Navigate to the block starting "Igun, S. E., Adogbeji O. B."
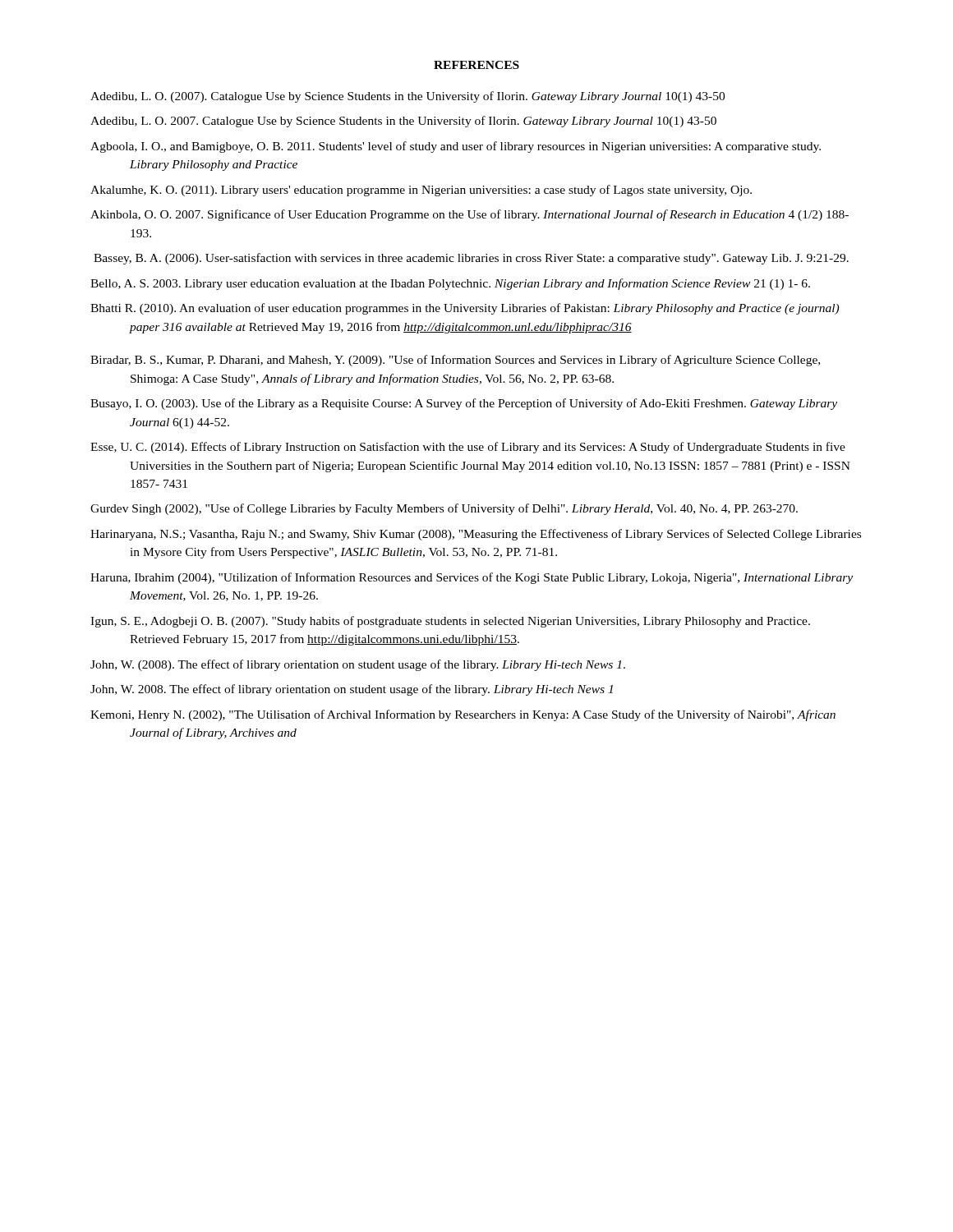Viewport: 953px width, 1232px height. tap(451, 630)
